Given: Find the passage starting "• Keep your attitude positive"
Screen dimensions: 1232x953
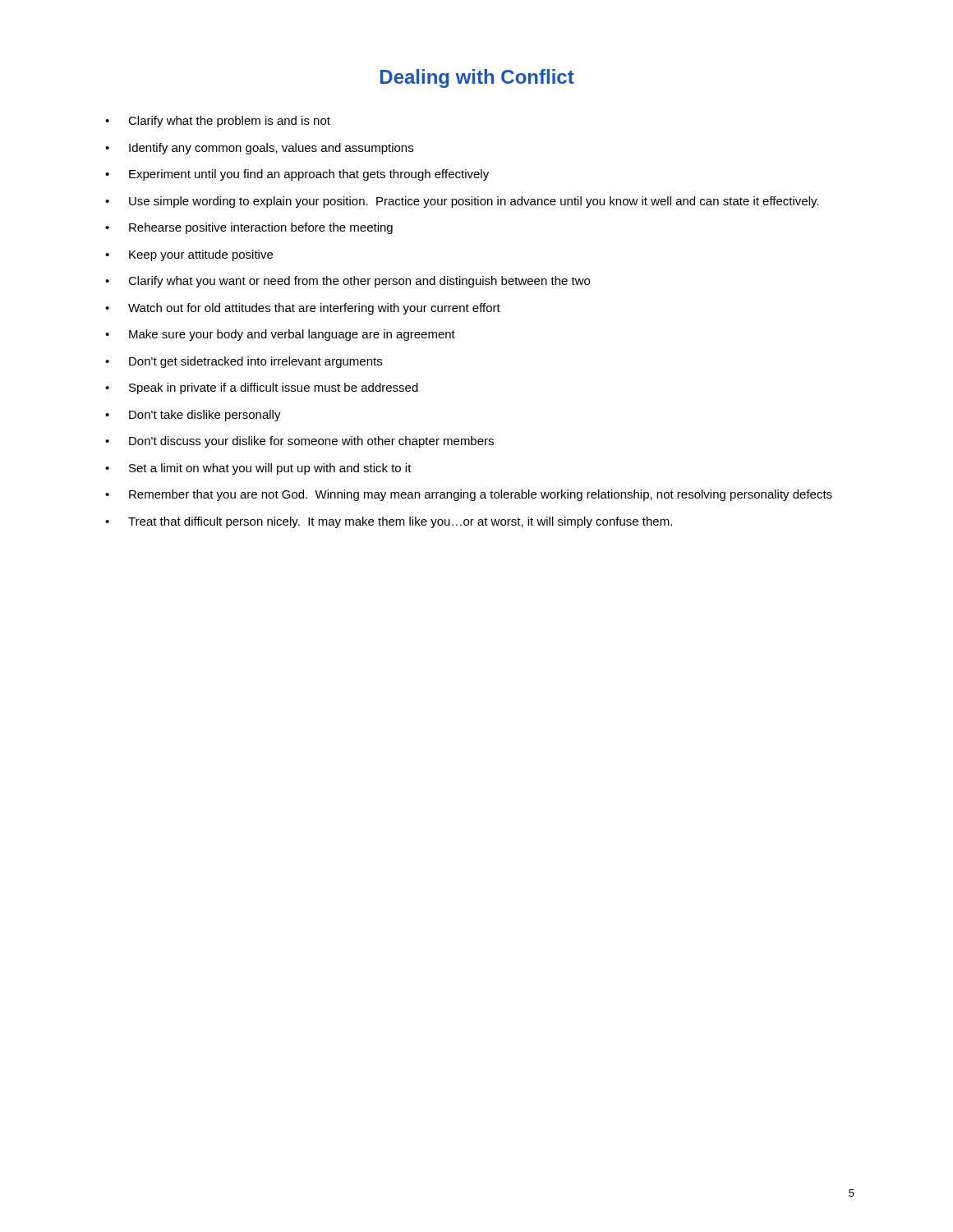Looking at the screenshot, I should click(x=189, y=255).
